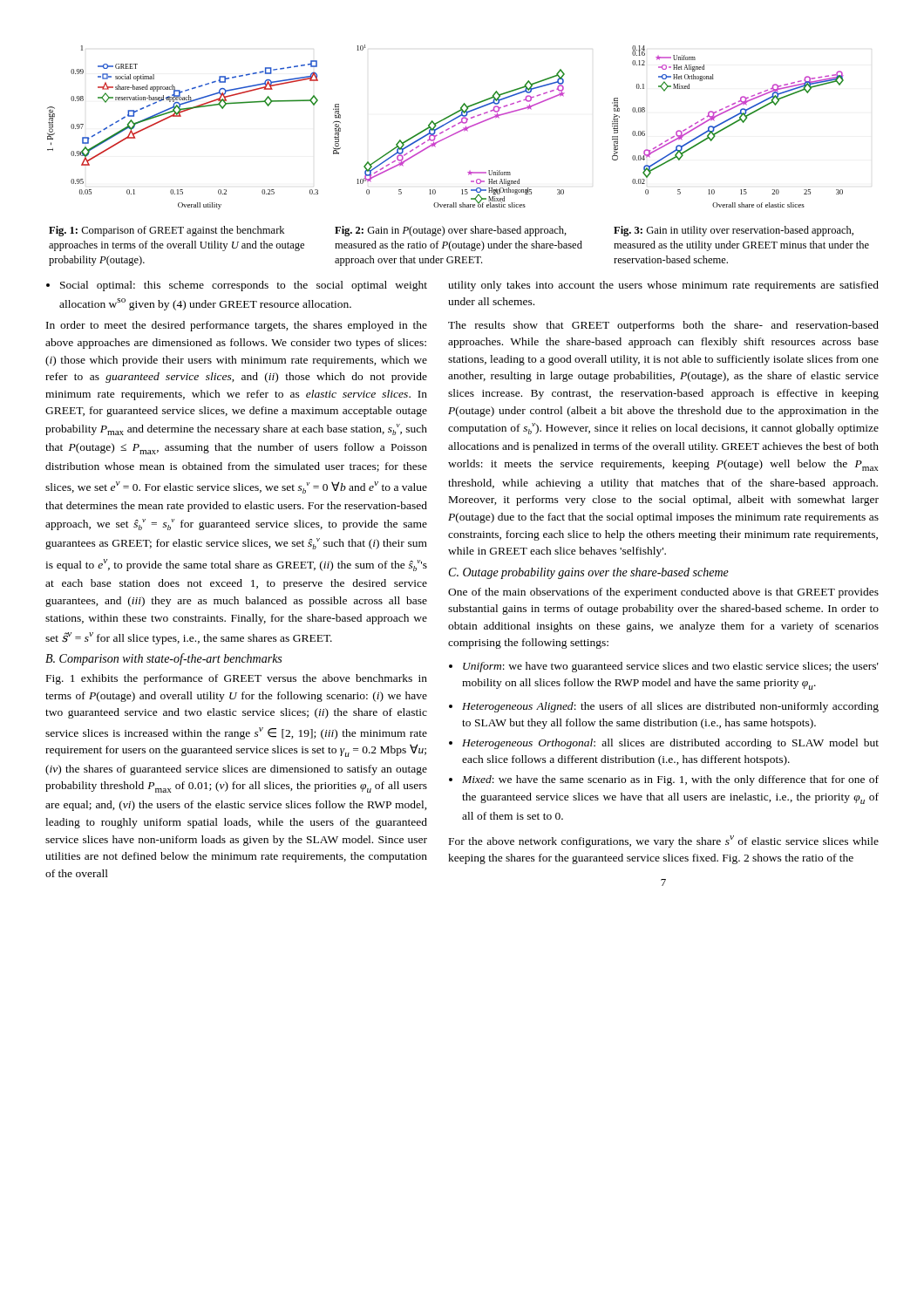Locate the block of text that opens with "Fig. 1 exhibits the"
924x1308 pixels.
click(x=236, y=776)
